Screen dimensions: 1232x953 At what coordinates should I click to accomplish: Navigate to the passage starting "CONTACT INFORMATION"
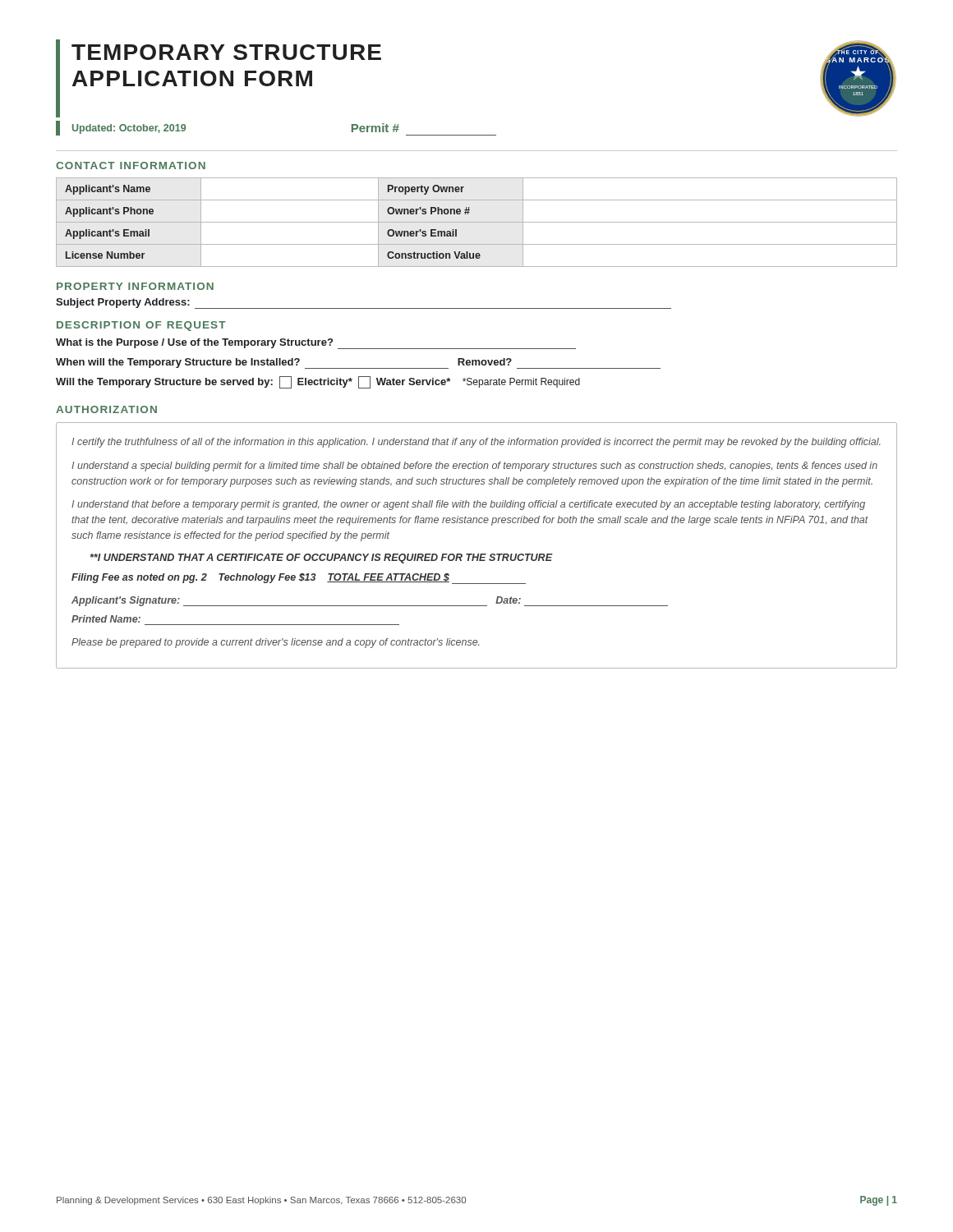[131, 165]
